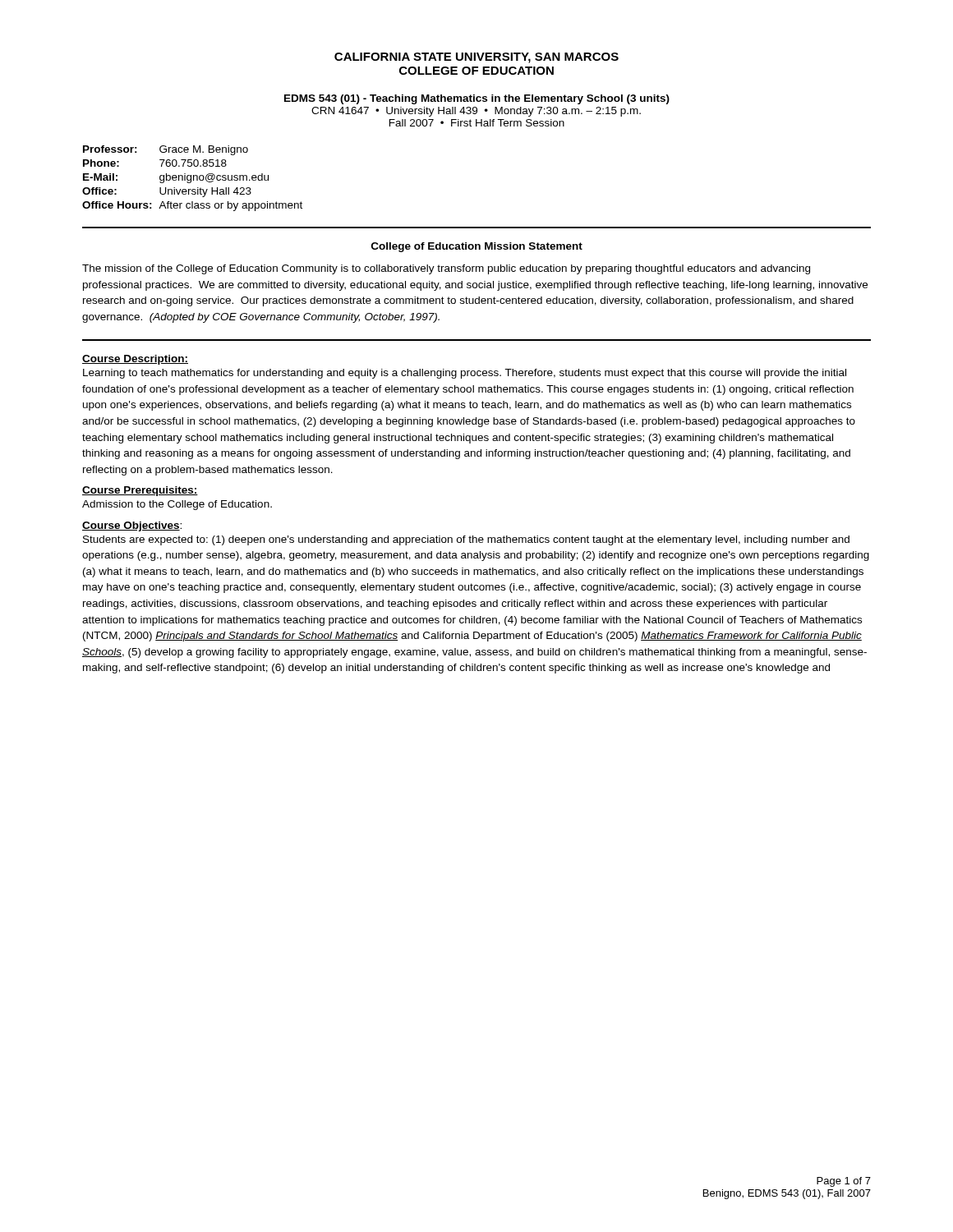Find the section header containing "Course Prerequisites:"
The image size is (953, 1232).
pos(140,490)
